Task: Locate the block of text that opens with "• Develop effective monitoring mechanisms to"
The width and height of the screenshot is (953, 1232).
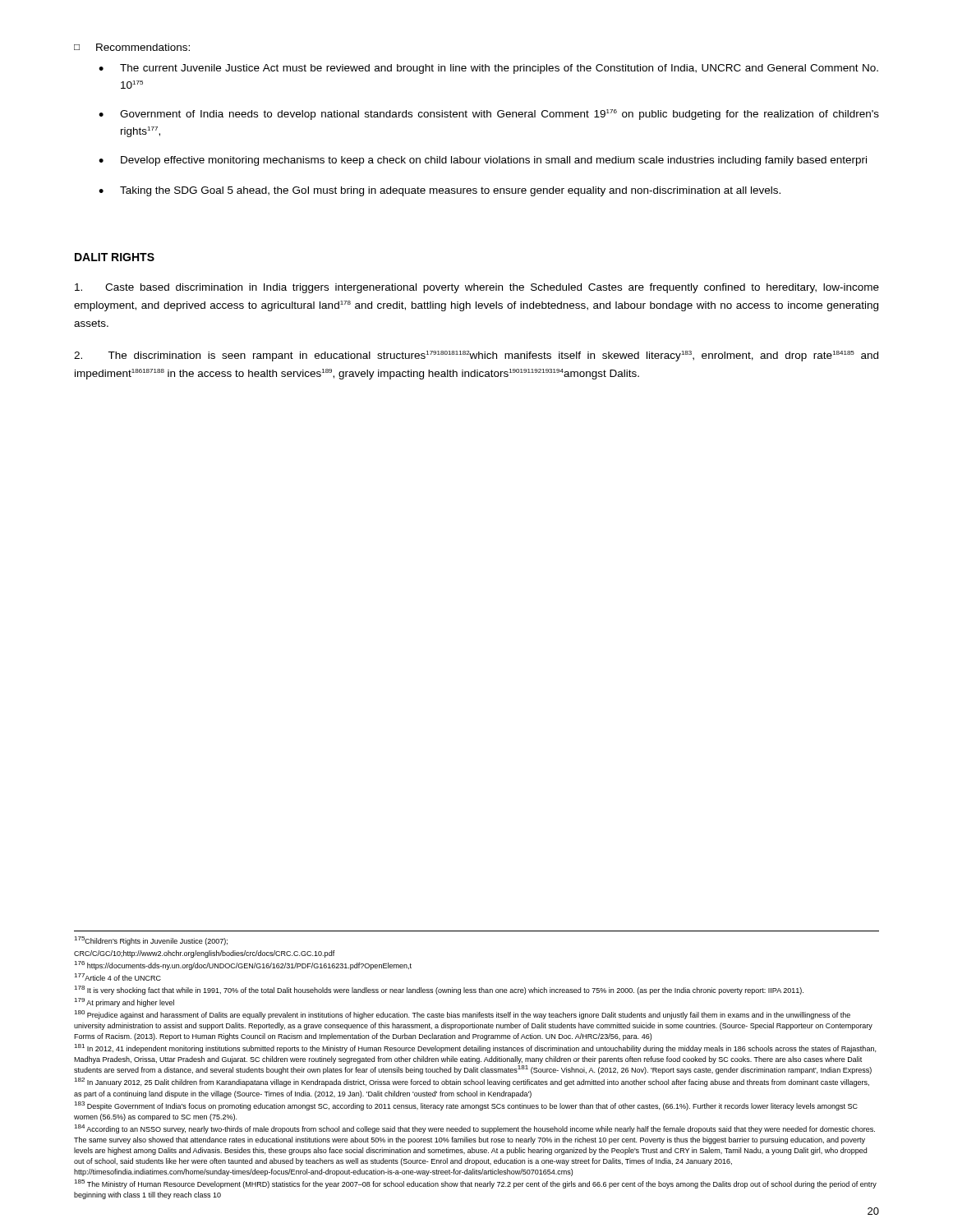Action: click(489, 161)
